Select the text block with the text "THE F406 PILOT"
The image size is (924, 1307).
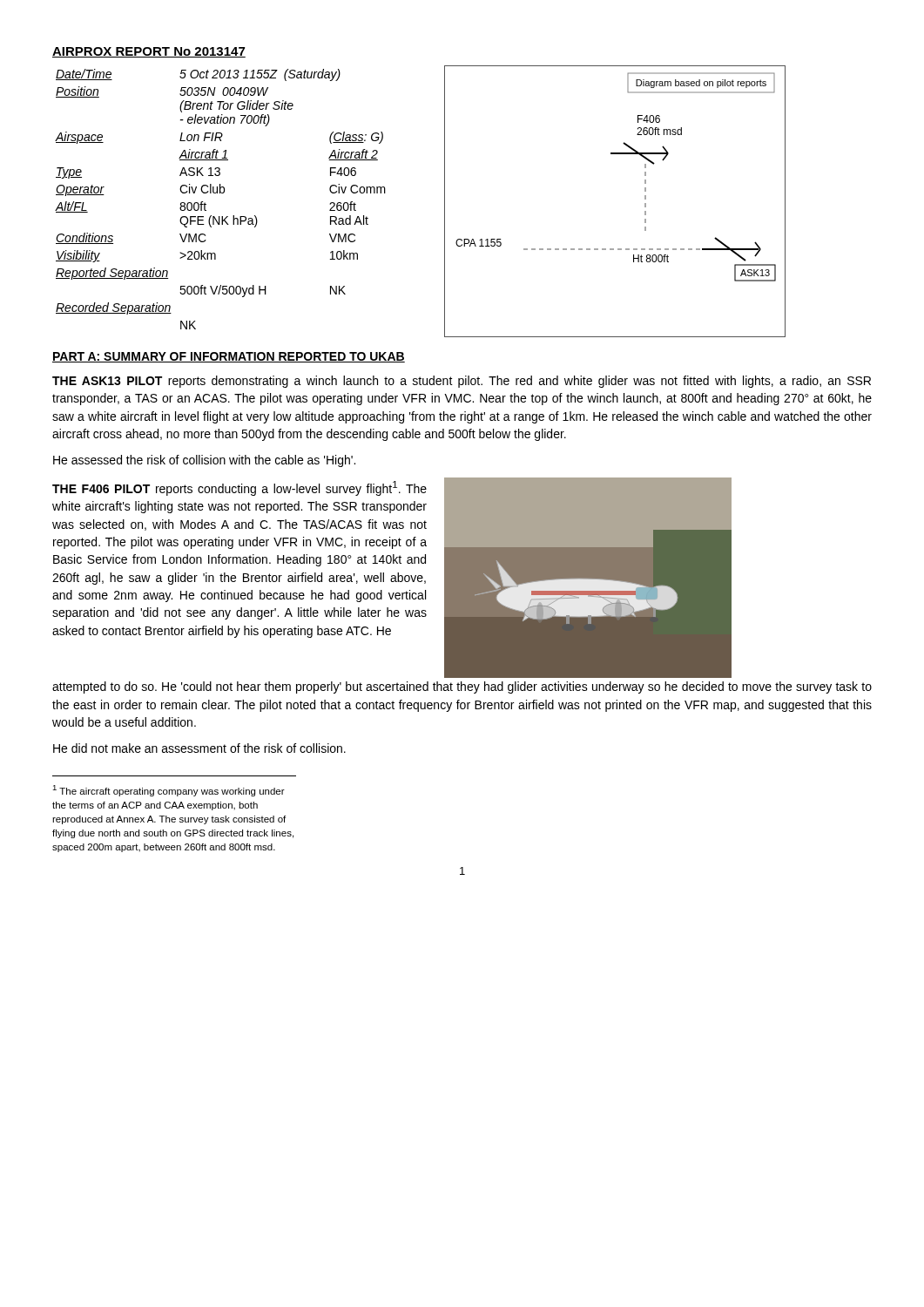coord(240,558)
